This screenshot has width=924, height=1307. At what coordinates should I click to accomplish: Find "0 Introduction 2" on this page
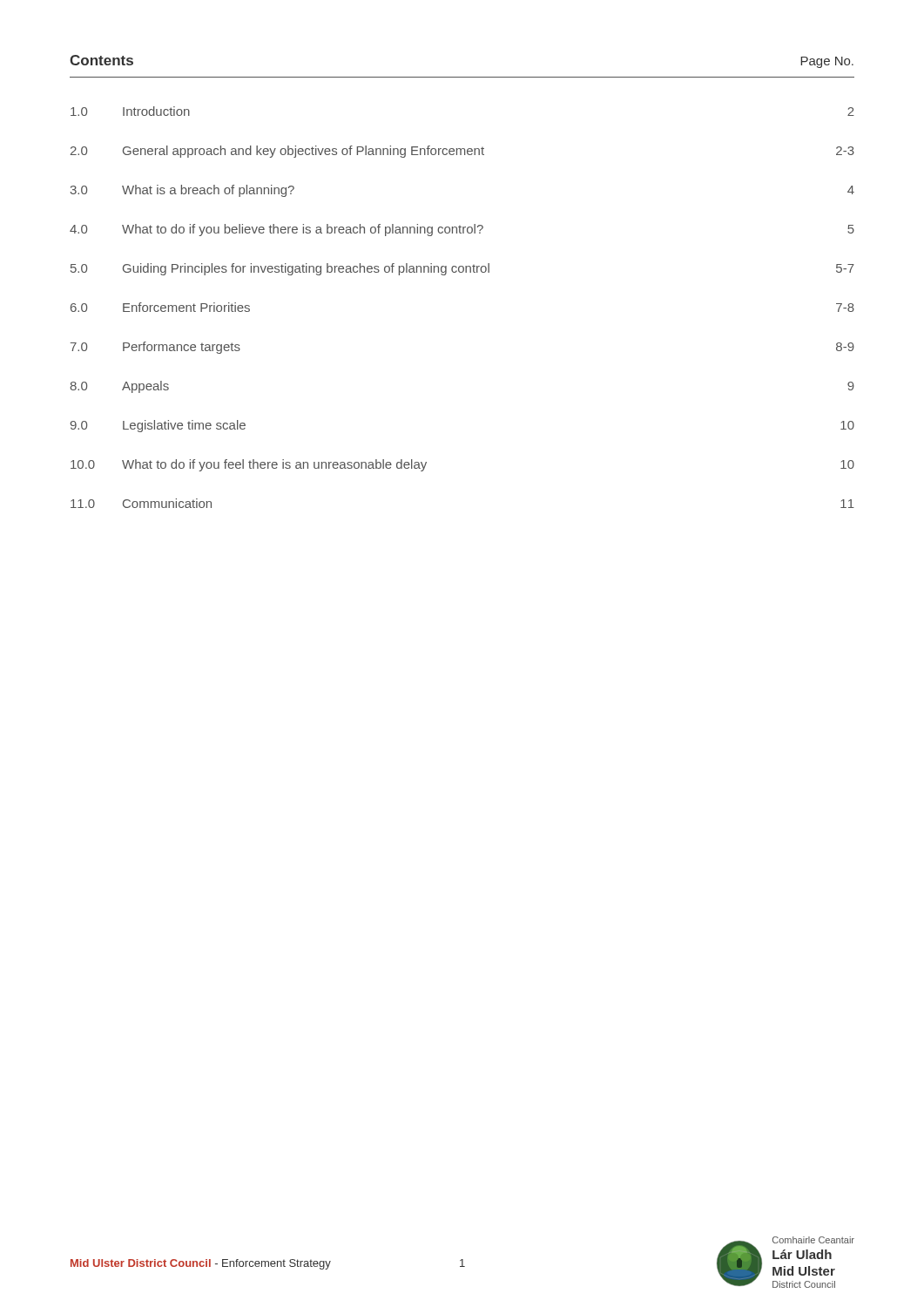(157, 111)
